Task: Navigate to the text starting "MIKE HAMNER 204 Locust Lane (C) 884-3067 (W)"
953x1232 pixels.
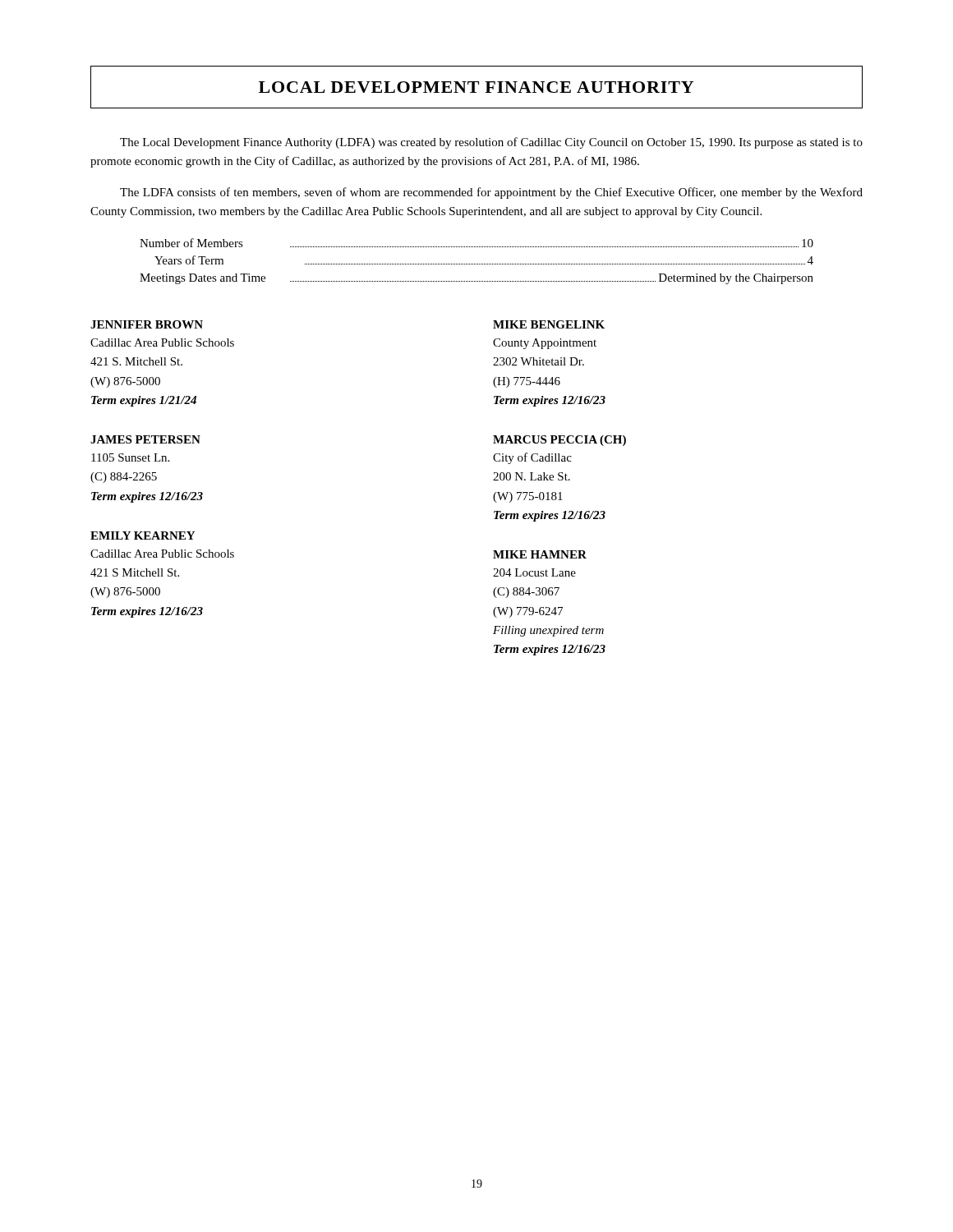Action: point(540,554)
